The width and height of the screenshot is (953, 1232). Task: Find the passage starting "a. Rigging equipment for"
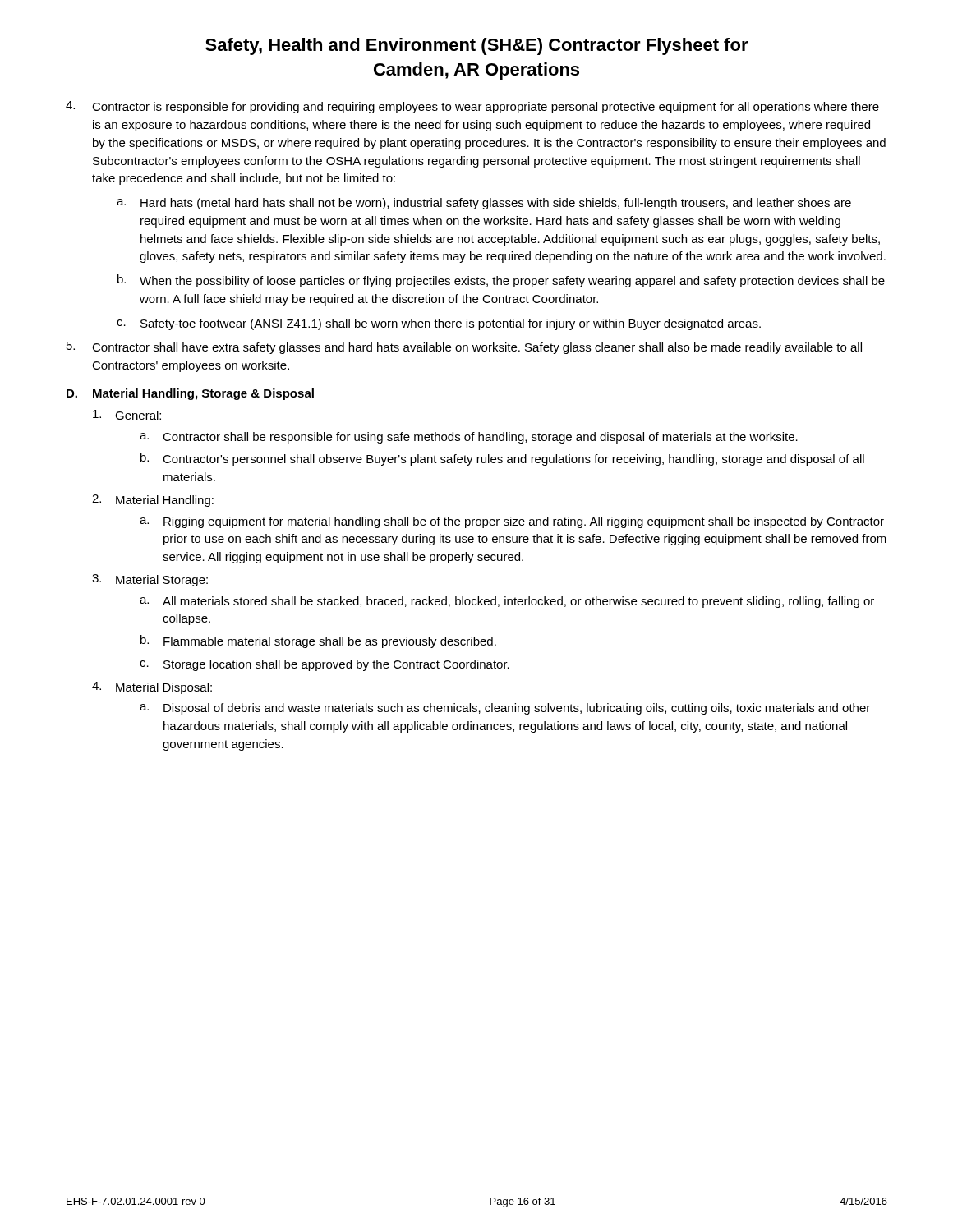pyautogui.click(x=513, y=539)
